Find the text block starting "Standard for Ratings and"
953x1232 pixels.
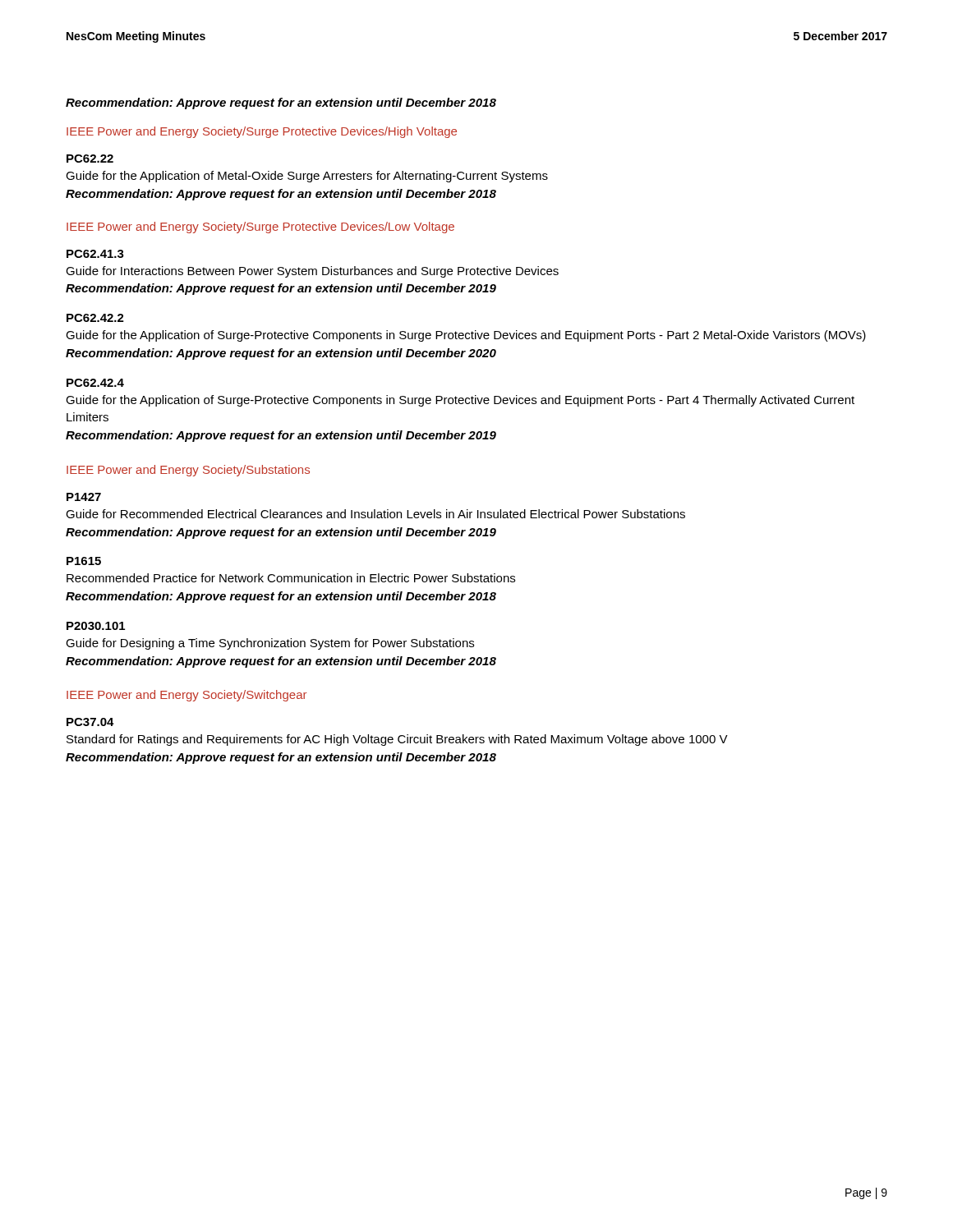397,748
